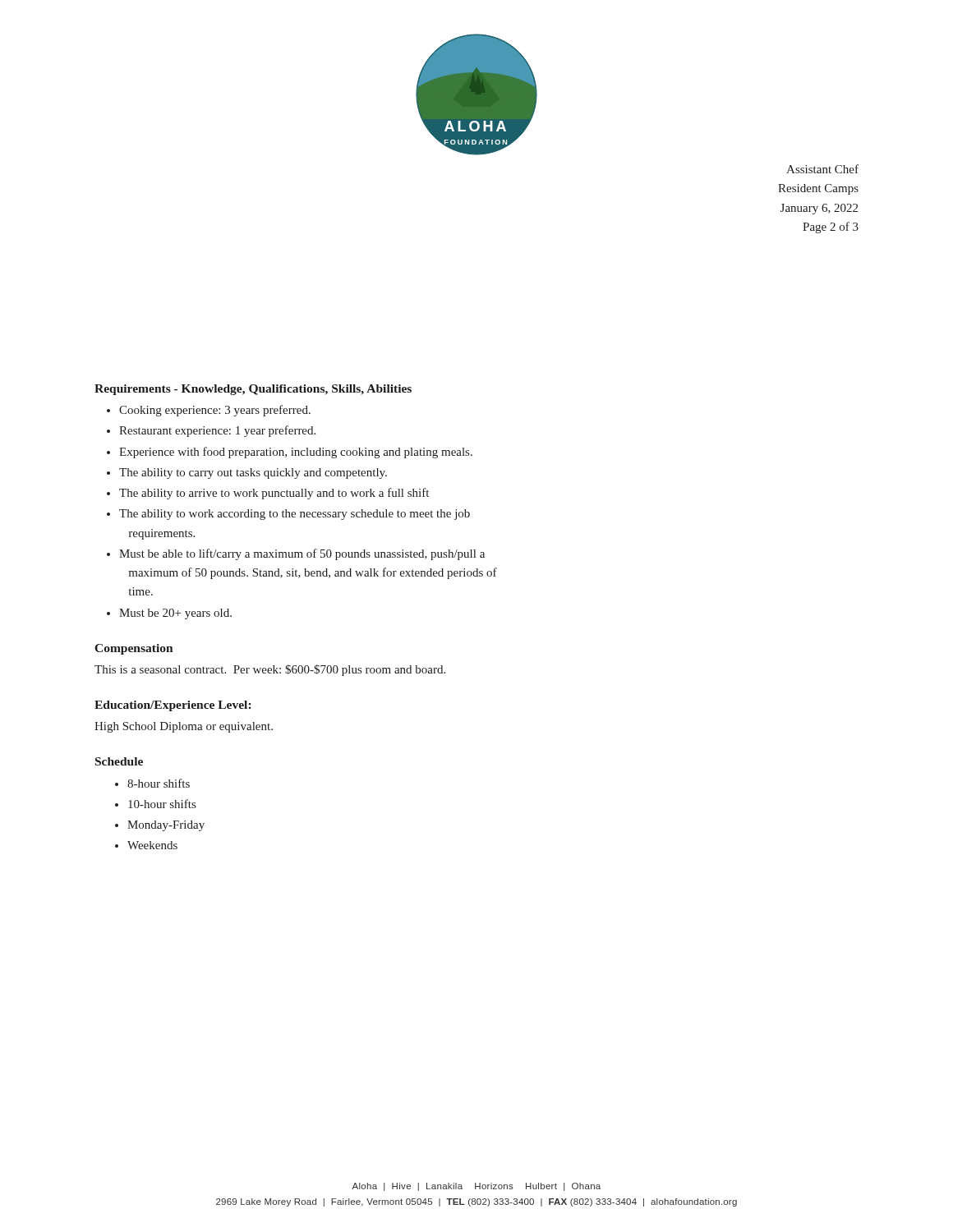The height and width of the screenshot is (1232, 953).
Task: Click the passage that begins "Experience with food preparation, including cooking"
Action: coord(296,451)
